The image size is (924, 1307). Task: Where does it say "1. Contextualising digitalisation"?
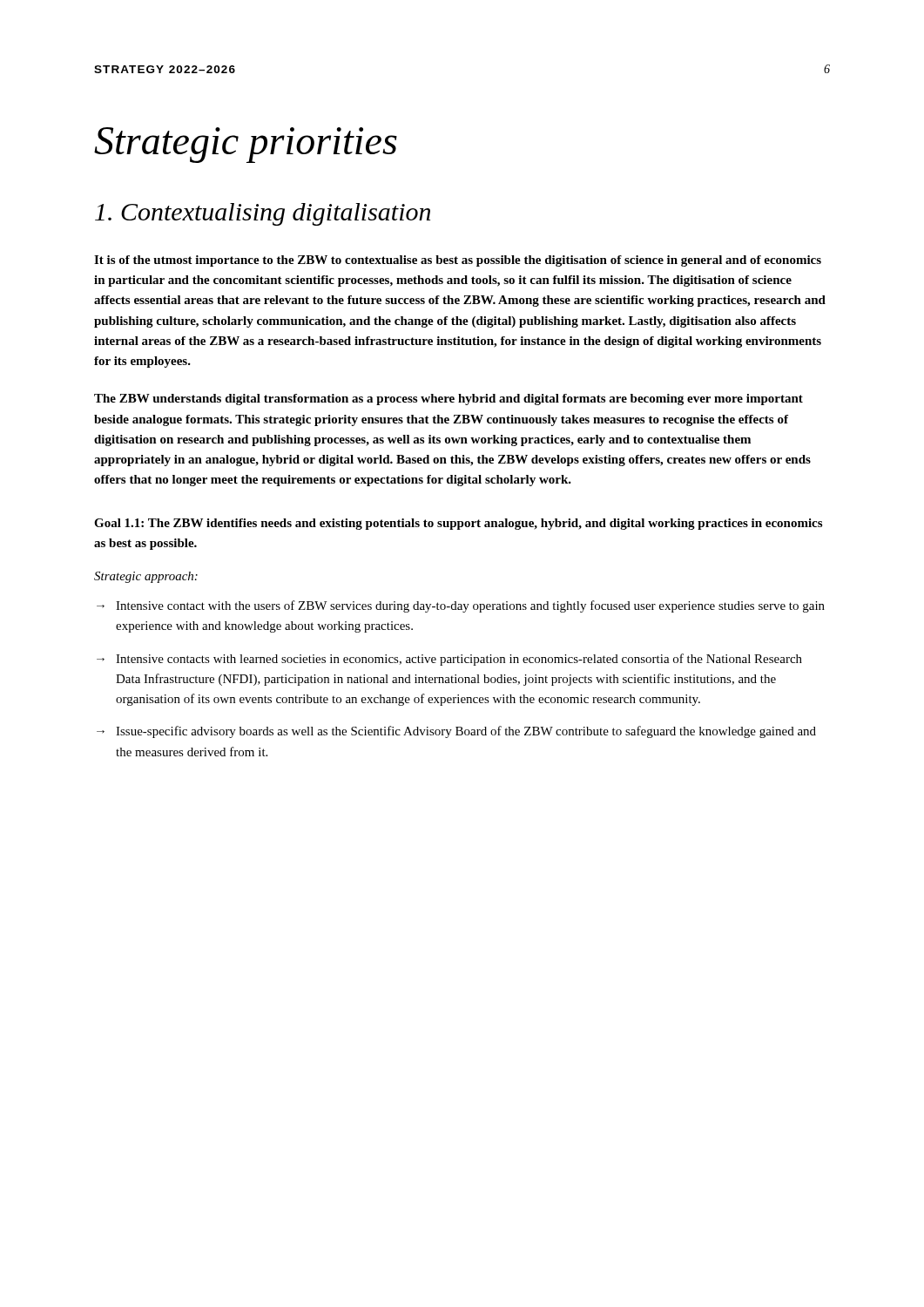[263, 211]
